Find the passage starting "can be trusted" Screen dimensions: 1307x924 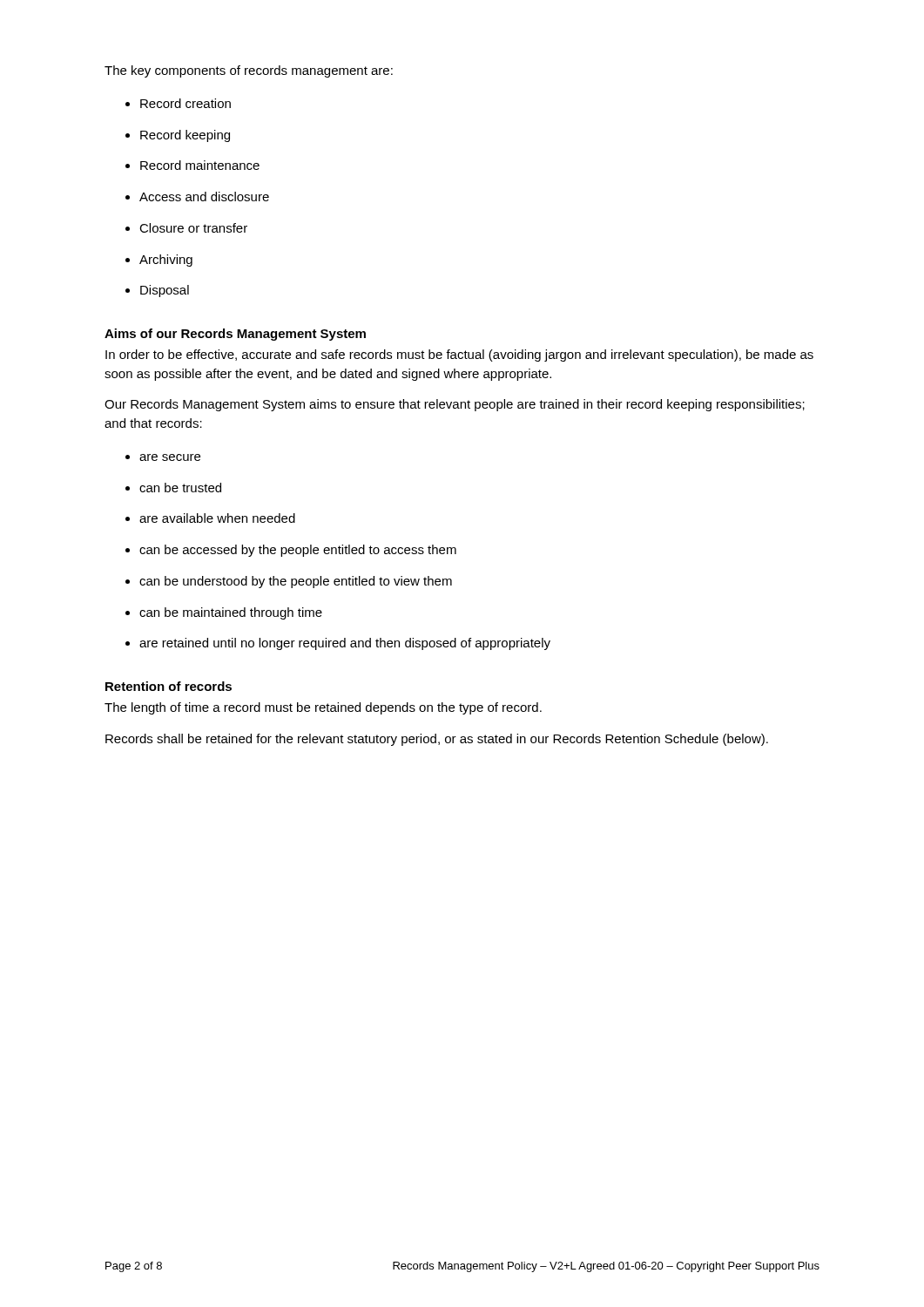[180, 488]
